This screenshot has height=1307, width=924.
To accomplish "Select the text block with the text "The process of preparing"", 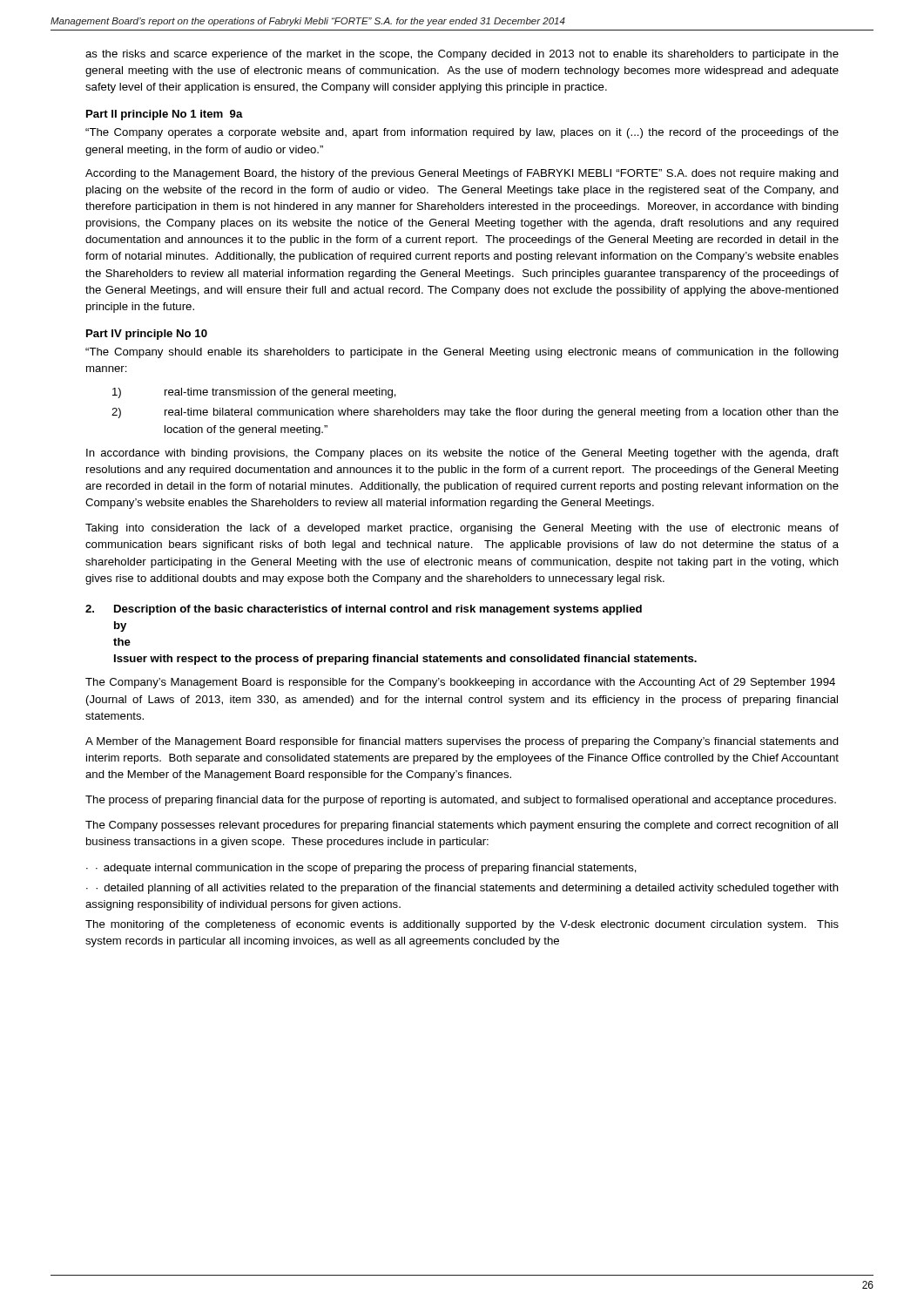I will click(462, 800).
